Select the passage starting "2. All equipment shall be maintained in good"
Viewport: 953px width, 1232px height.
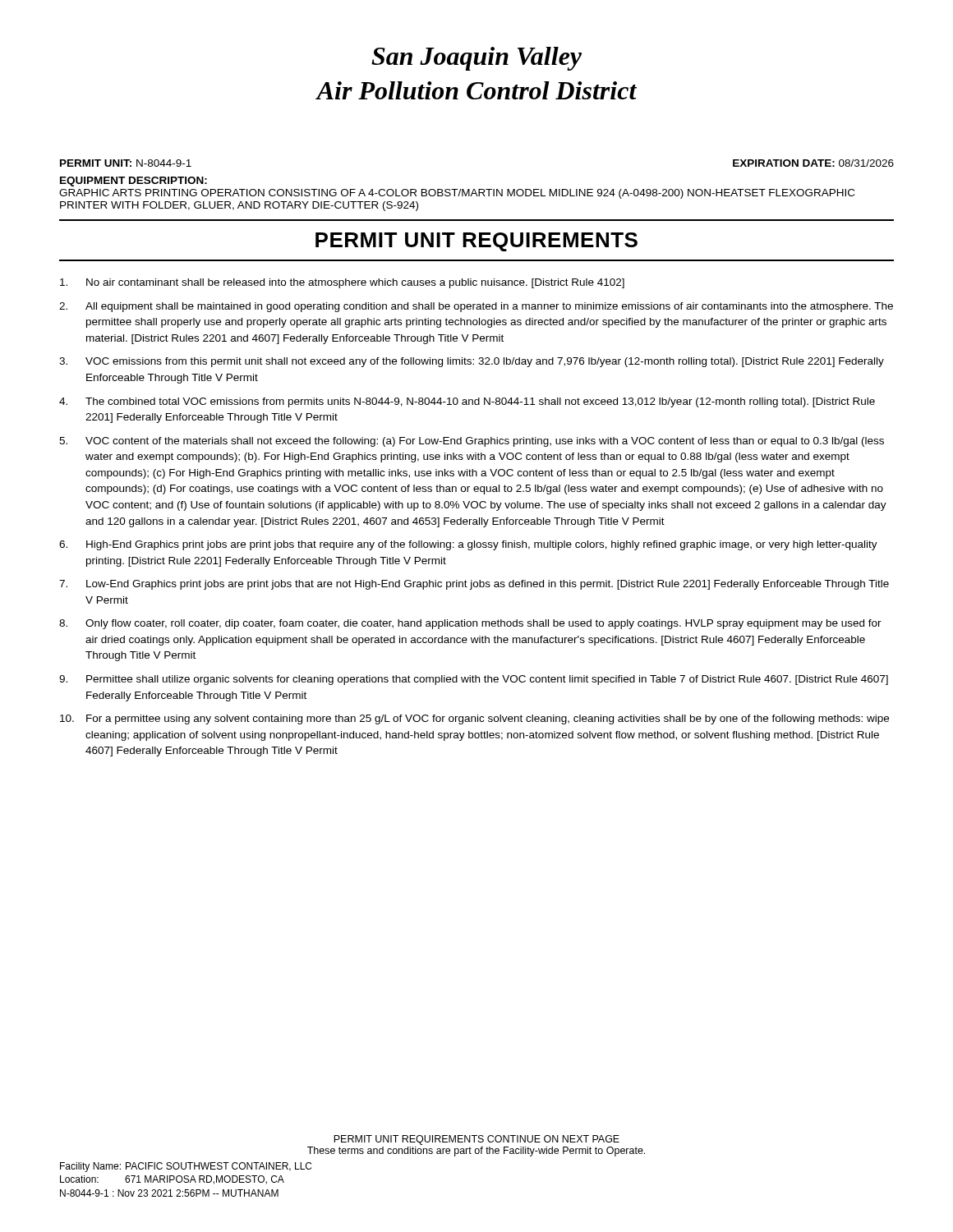click(476, 322)
